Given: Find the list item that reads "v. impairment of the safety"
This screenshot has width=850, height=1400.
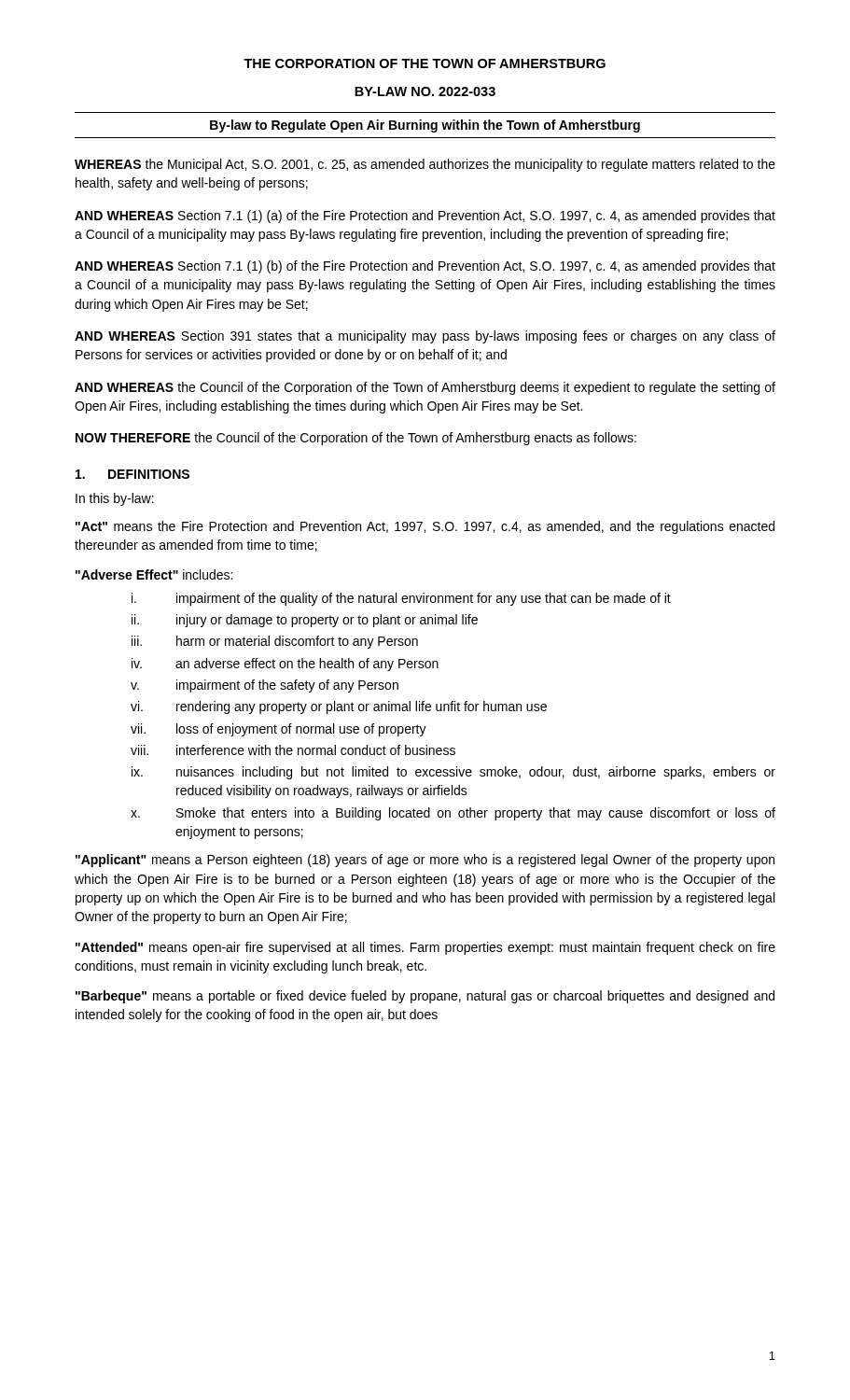Looking at the screenshot, I should [265, 686].
